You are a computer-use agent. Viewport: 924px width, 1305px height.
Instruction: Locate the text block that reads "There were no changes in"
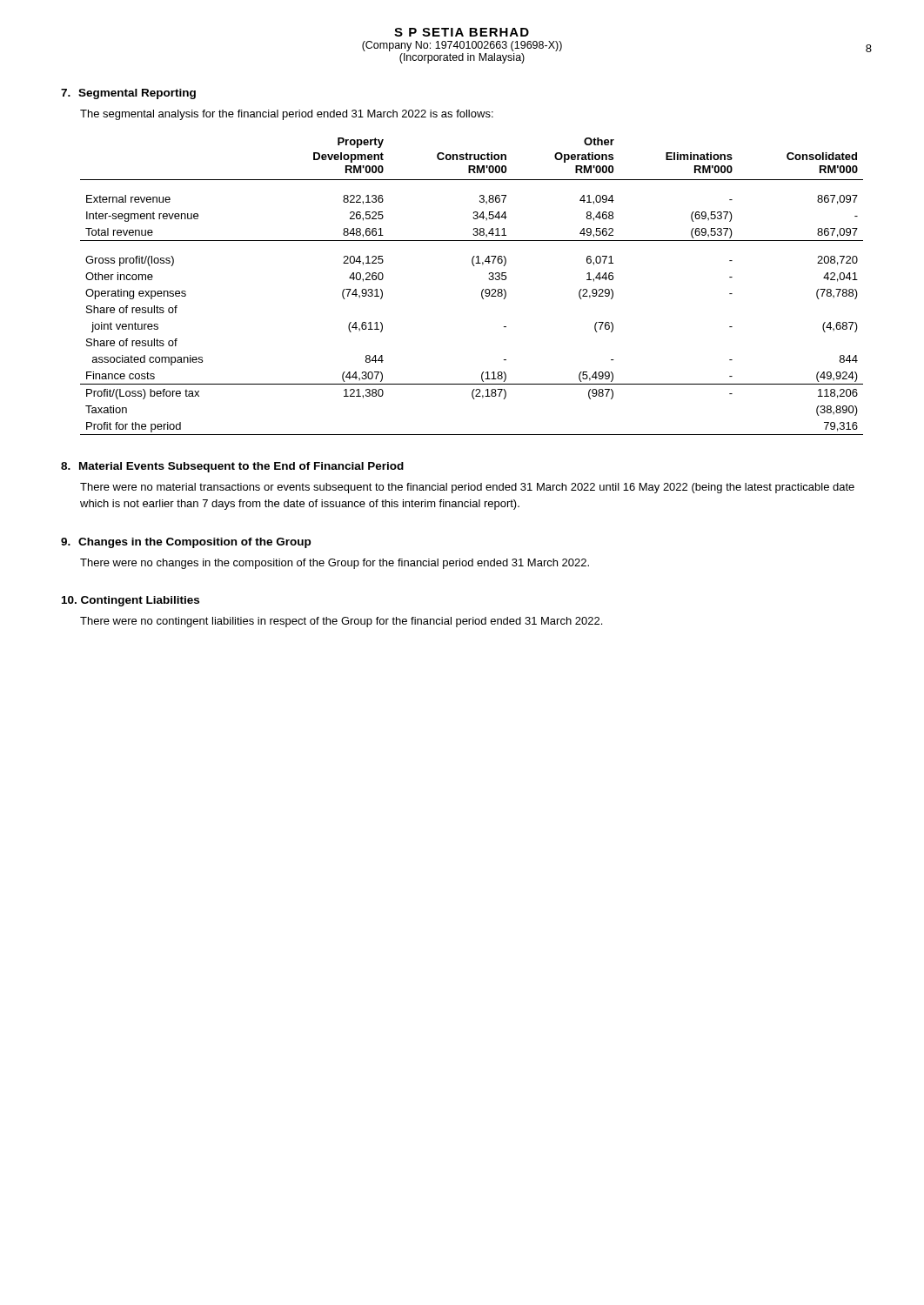tap(335, 562)
